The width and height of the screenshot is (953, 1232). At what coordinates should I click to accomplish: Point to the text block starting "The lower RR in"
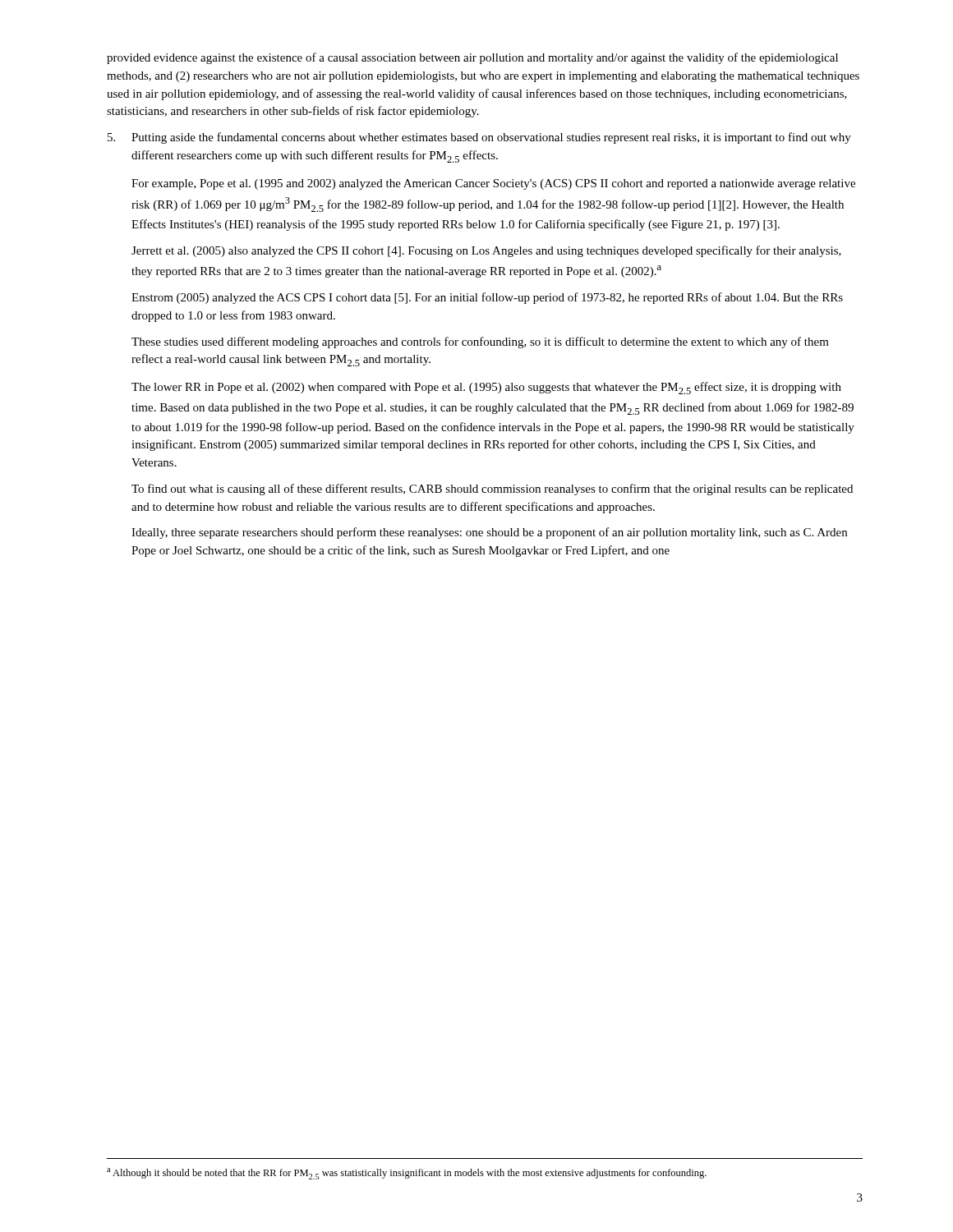493,425
